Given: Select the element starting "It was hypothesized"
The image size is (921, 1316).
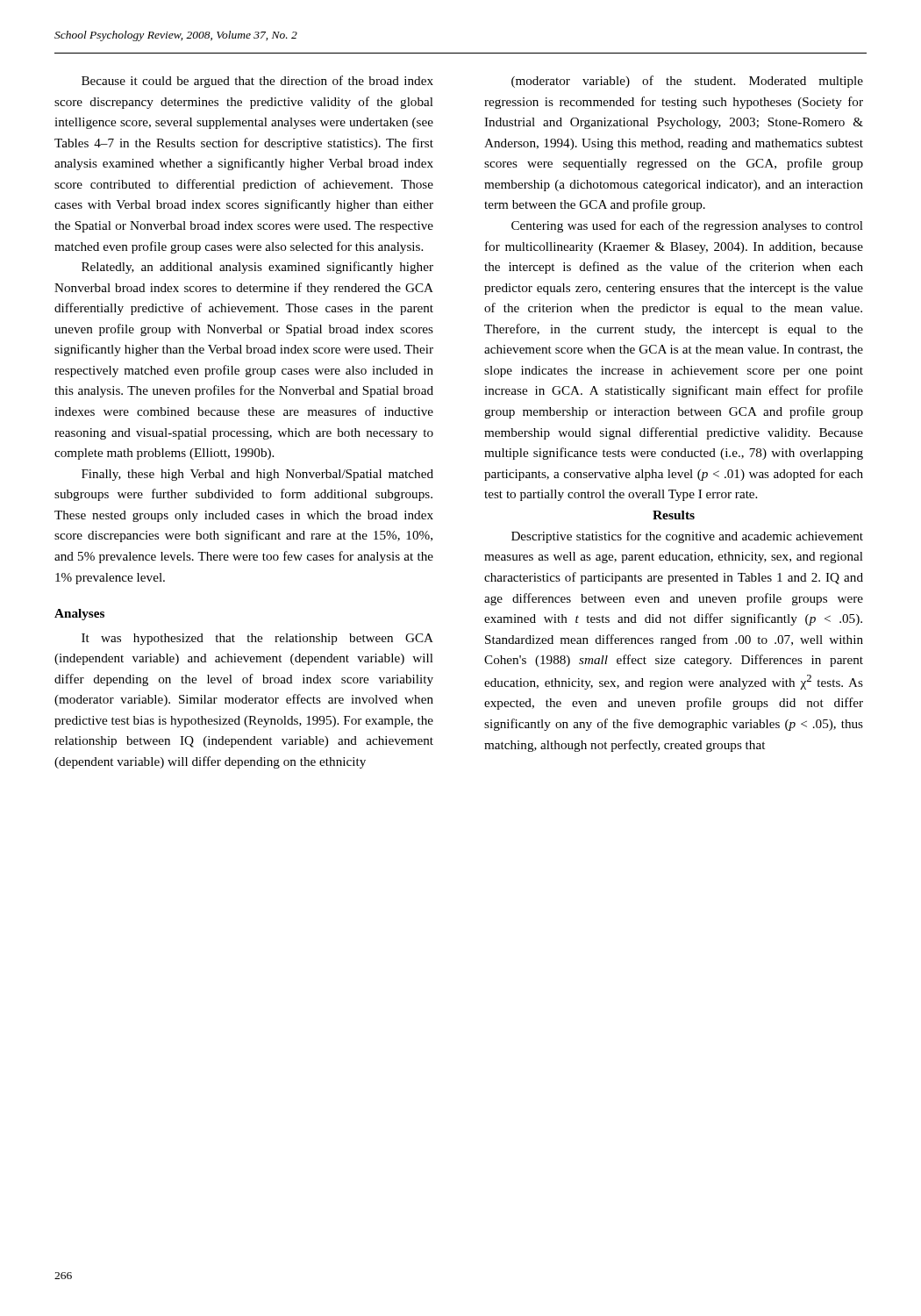Looking at the screenshot, I should coord(244,699).
